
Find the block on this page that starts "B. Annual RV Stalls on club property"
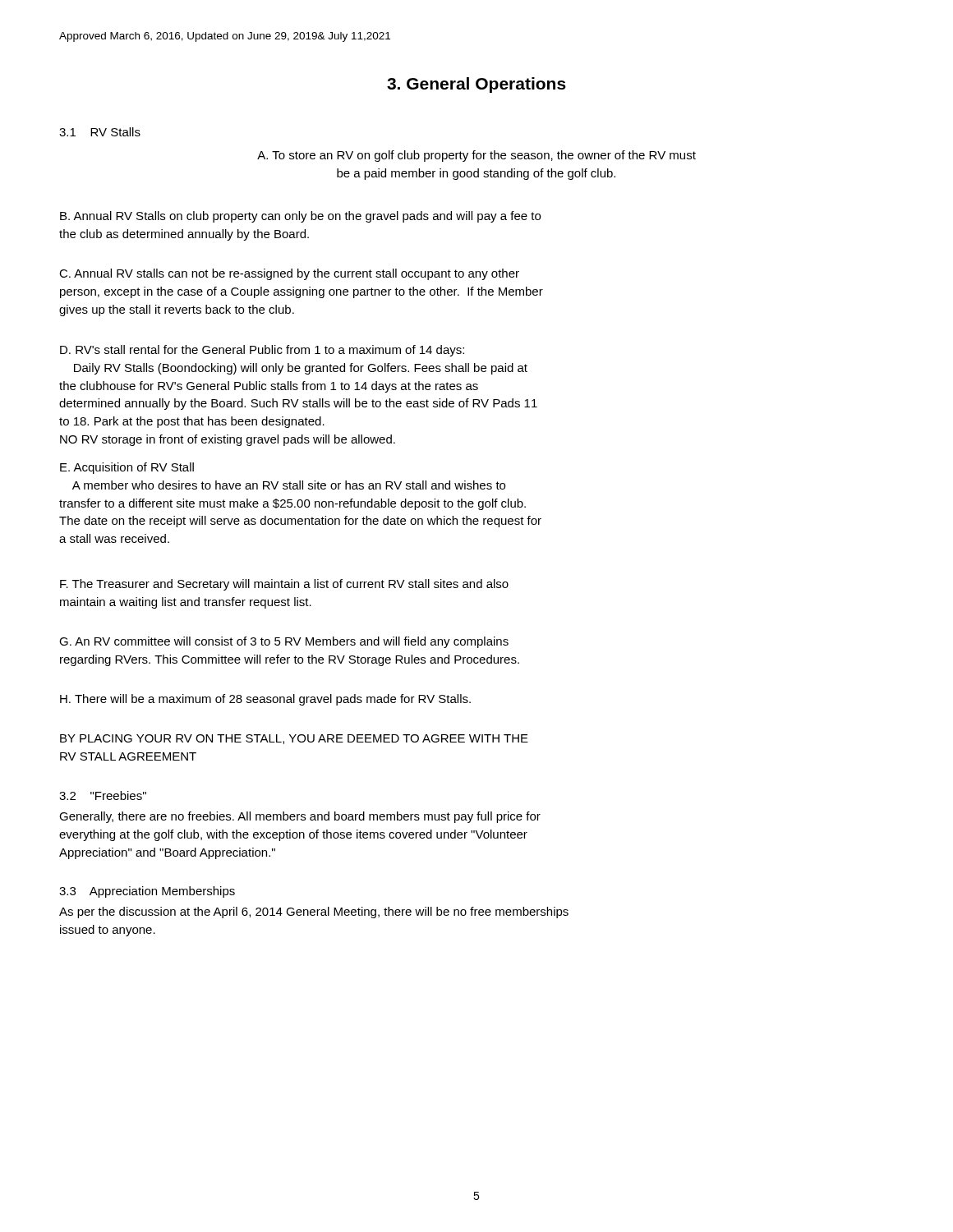tap(300, 225)
